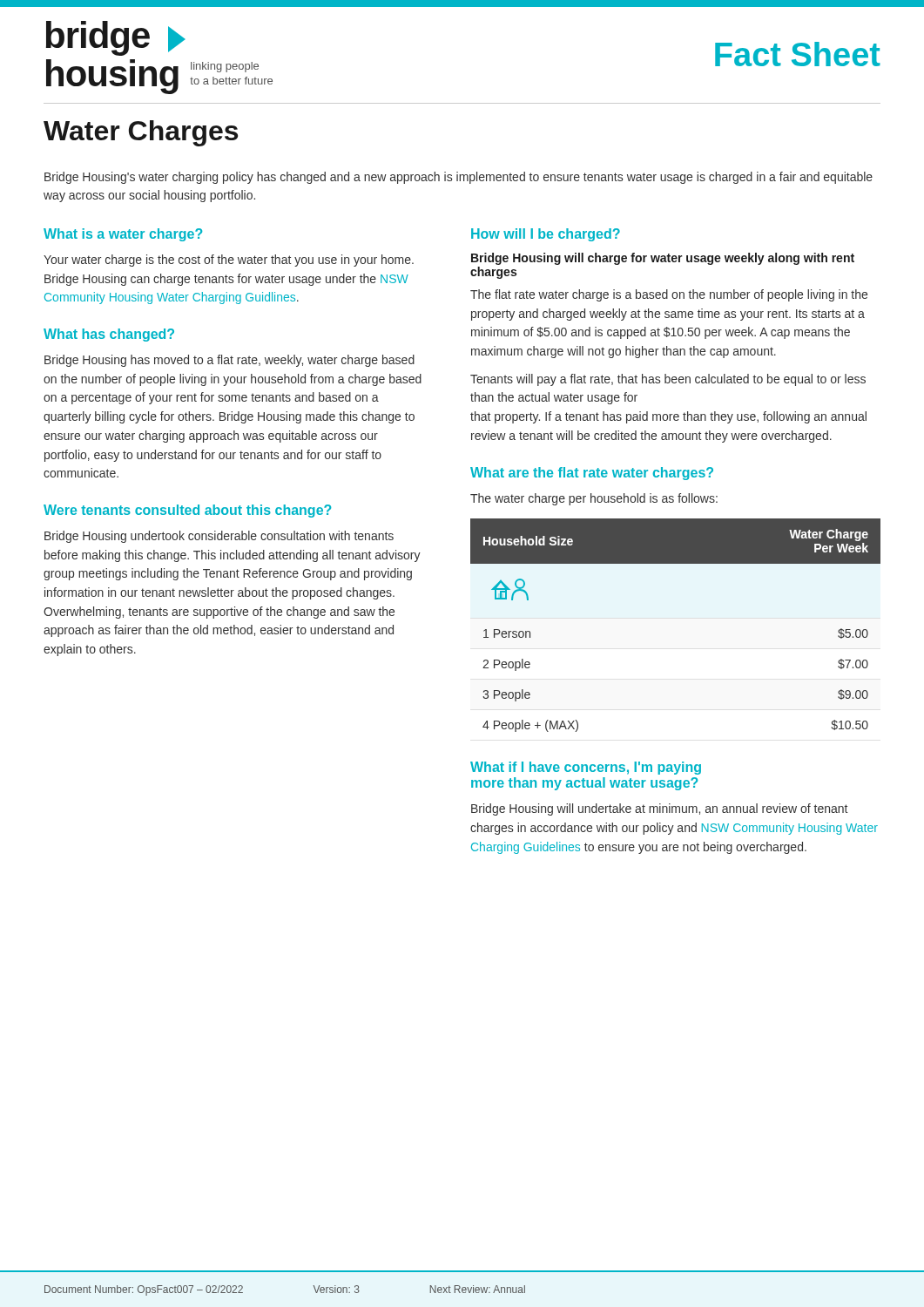Screen dimensions: 1307x924
Task: Navigate to the text block starting "Bridge Housing undertook considerable consultation"
Action: 232,592
